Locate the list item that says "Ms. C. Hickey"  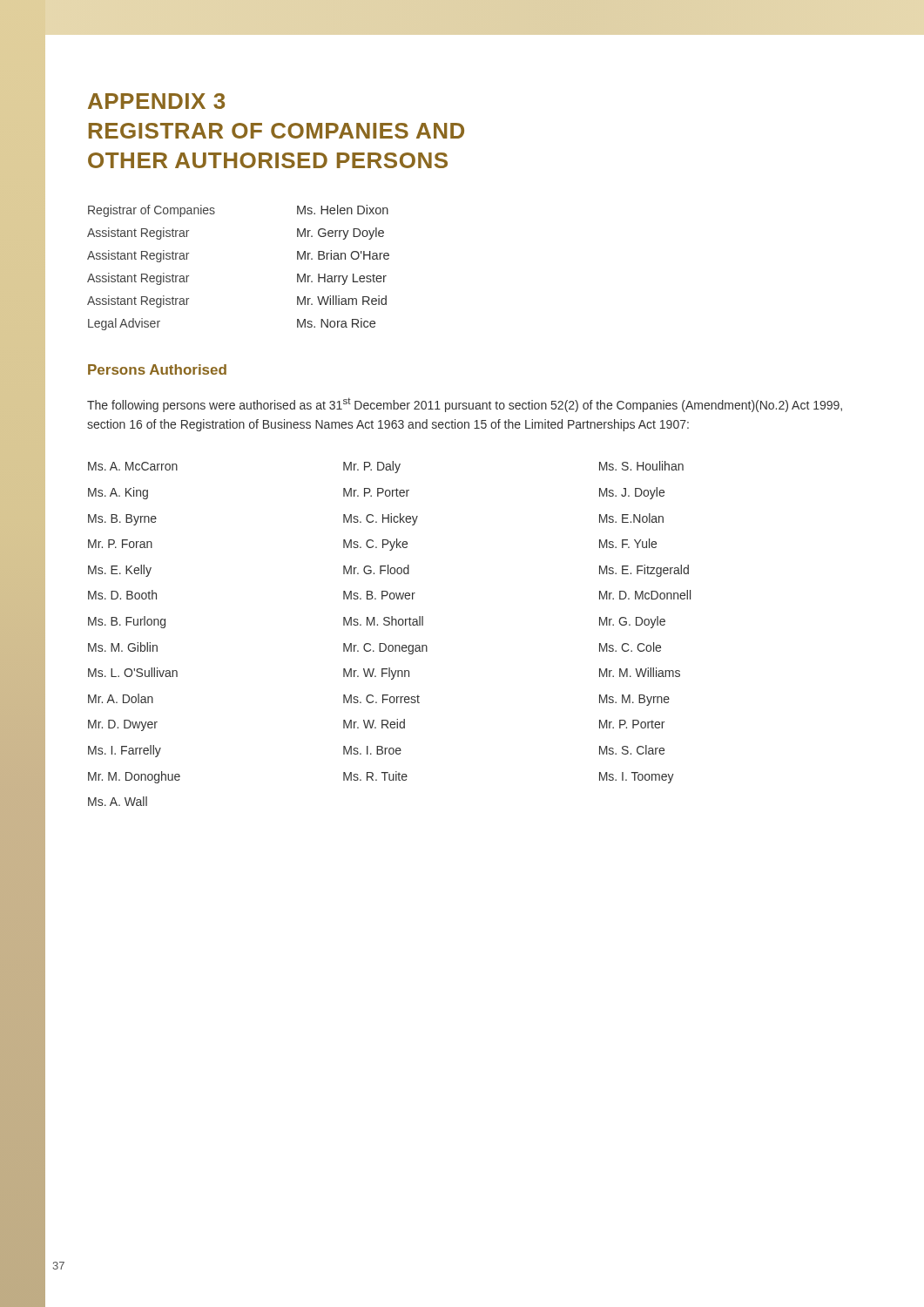[x=380, y=518]
